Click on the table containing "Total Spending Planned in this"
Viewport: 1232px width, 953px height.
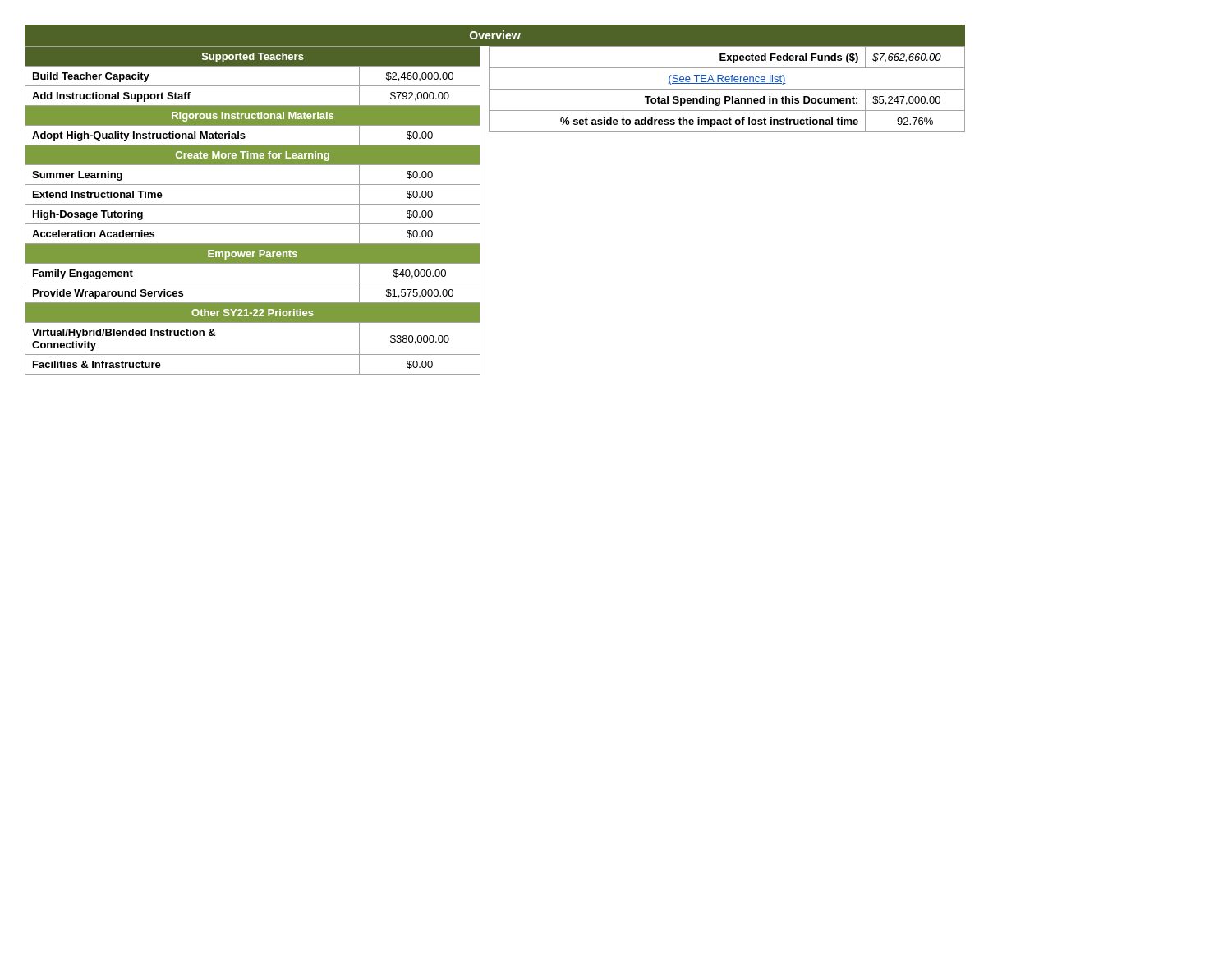pos(731,210)
